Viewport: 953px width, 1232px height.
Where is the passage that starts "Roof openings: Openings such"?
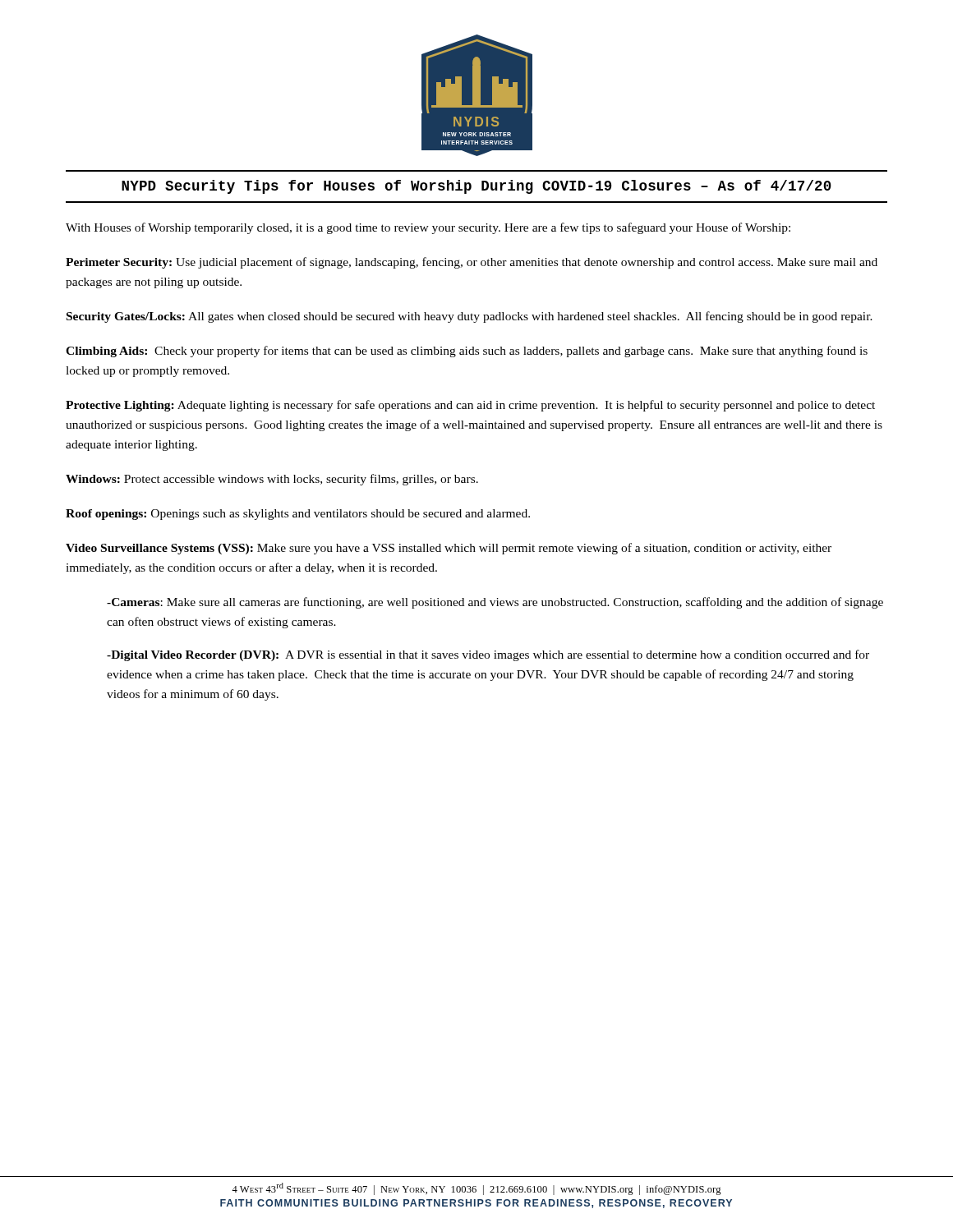point(298,513)
